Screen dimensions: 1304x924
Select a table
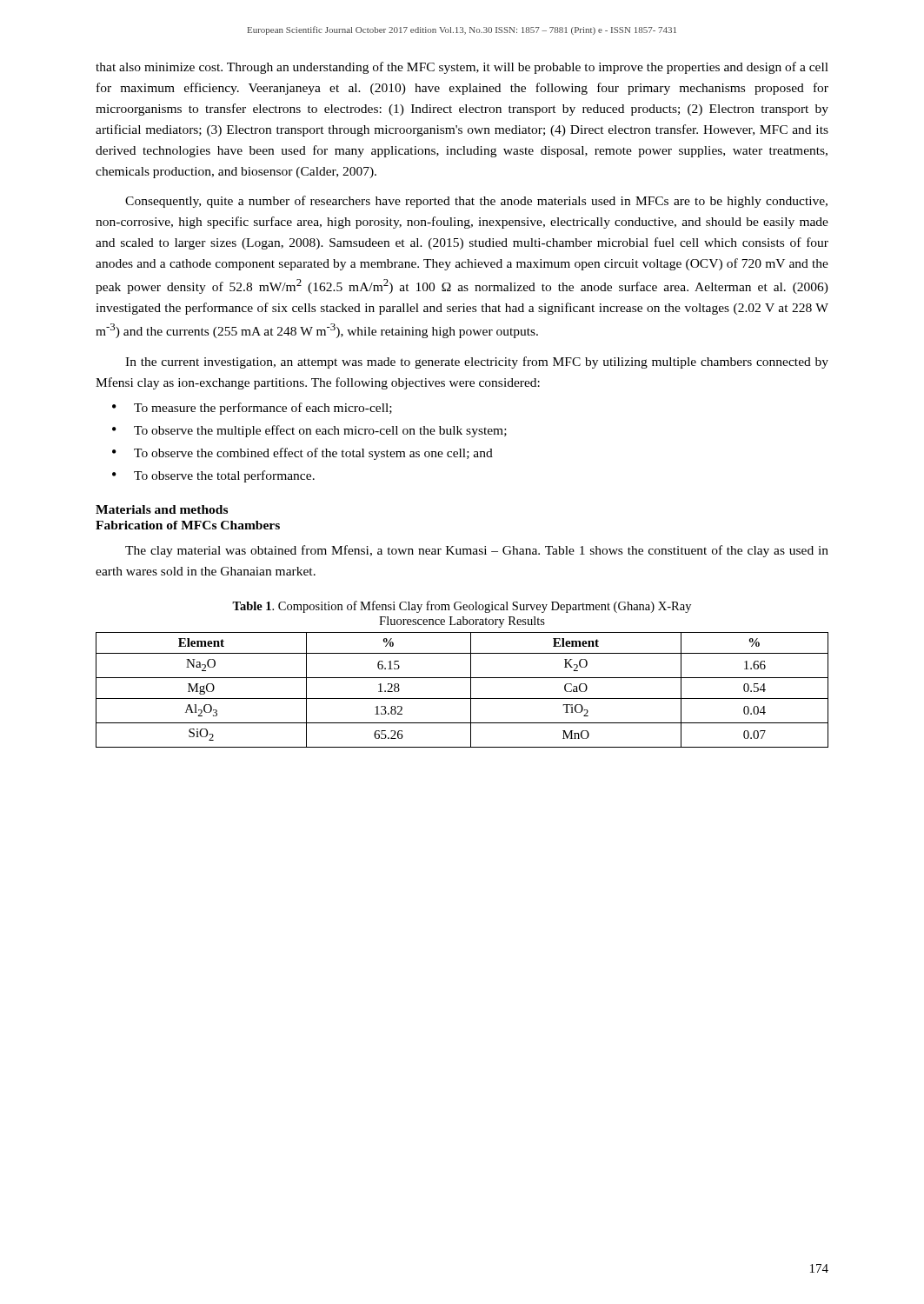point(462,689)
